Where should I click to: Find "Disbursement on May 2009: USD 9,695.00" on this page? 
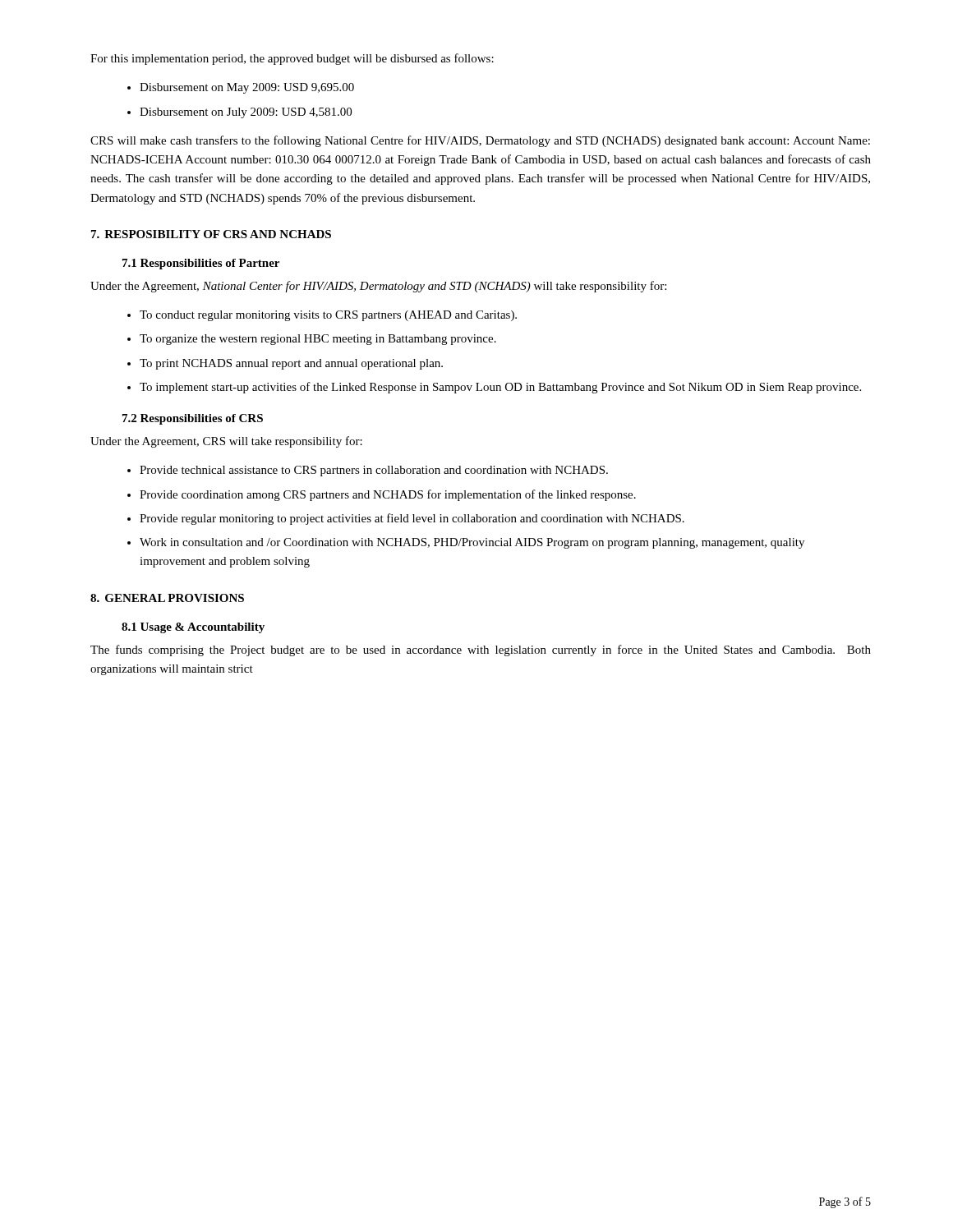247,87
